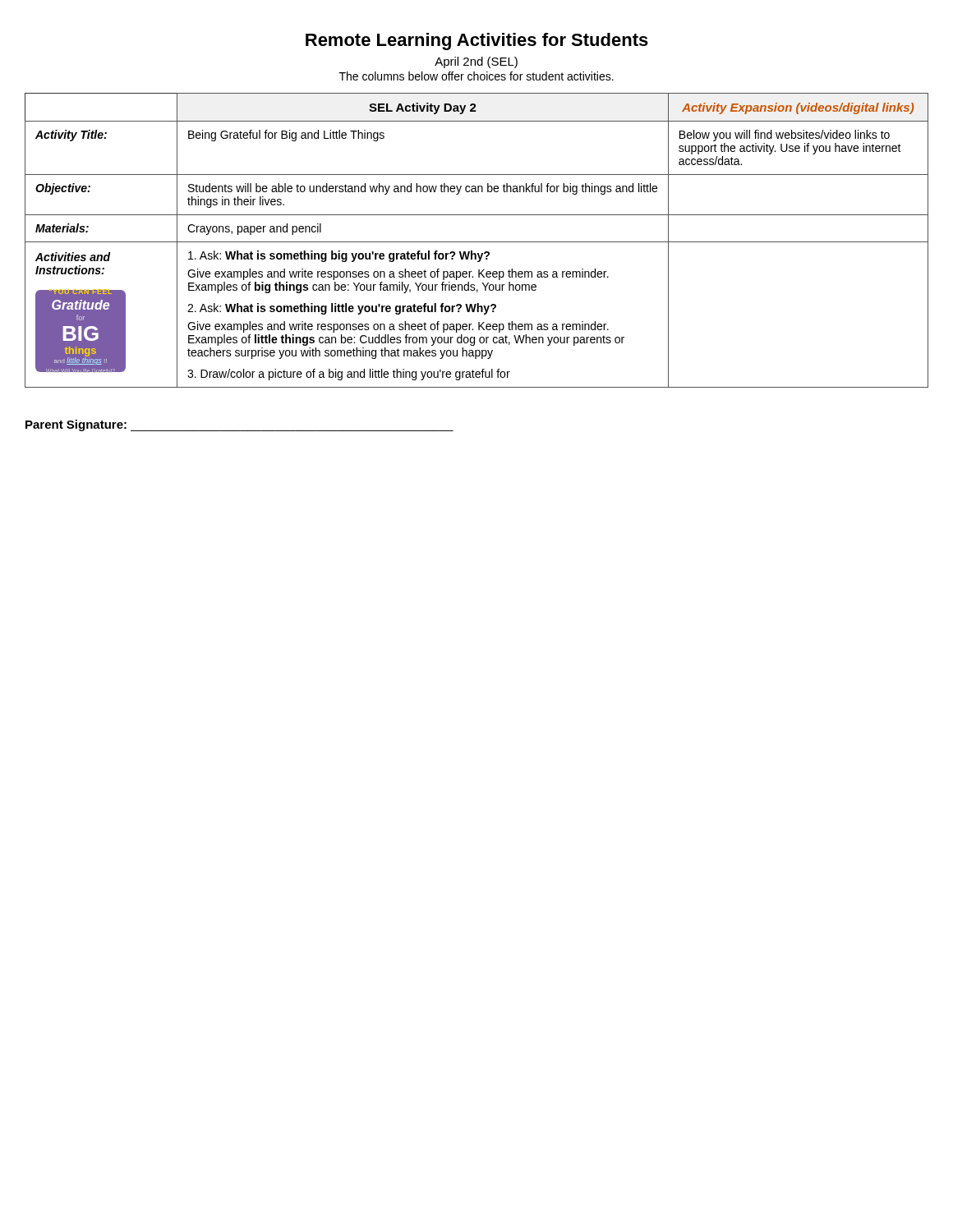Viewport: 953px width, 1232px height.
Task: Find "Remote Learning Activities for Students" on this page
Action: point(476,40)
